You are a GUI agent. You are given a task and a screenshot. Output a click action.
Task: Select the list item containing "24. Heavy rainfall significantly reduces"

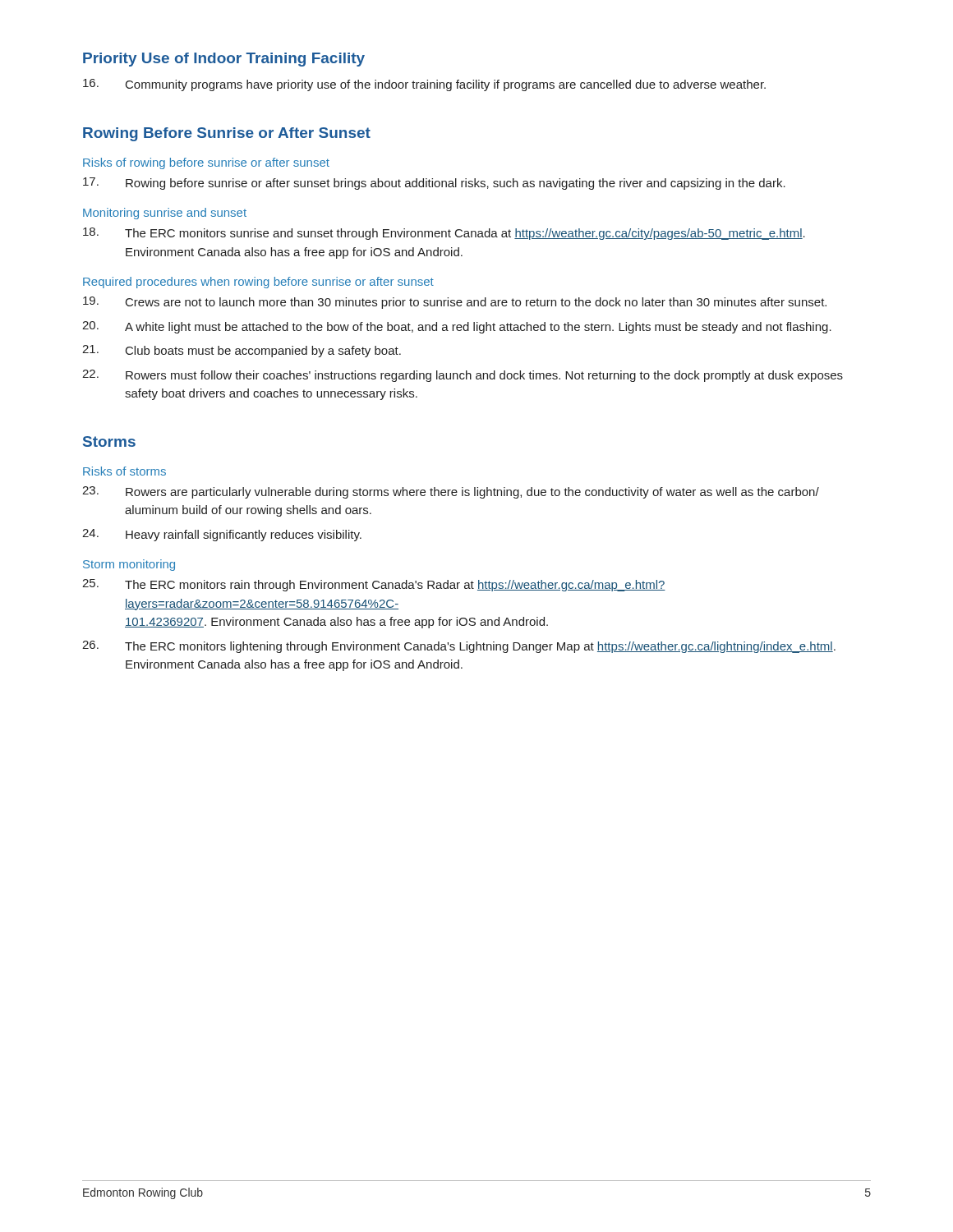[222, 535]
